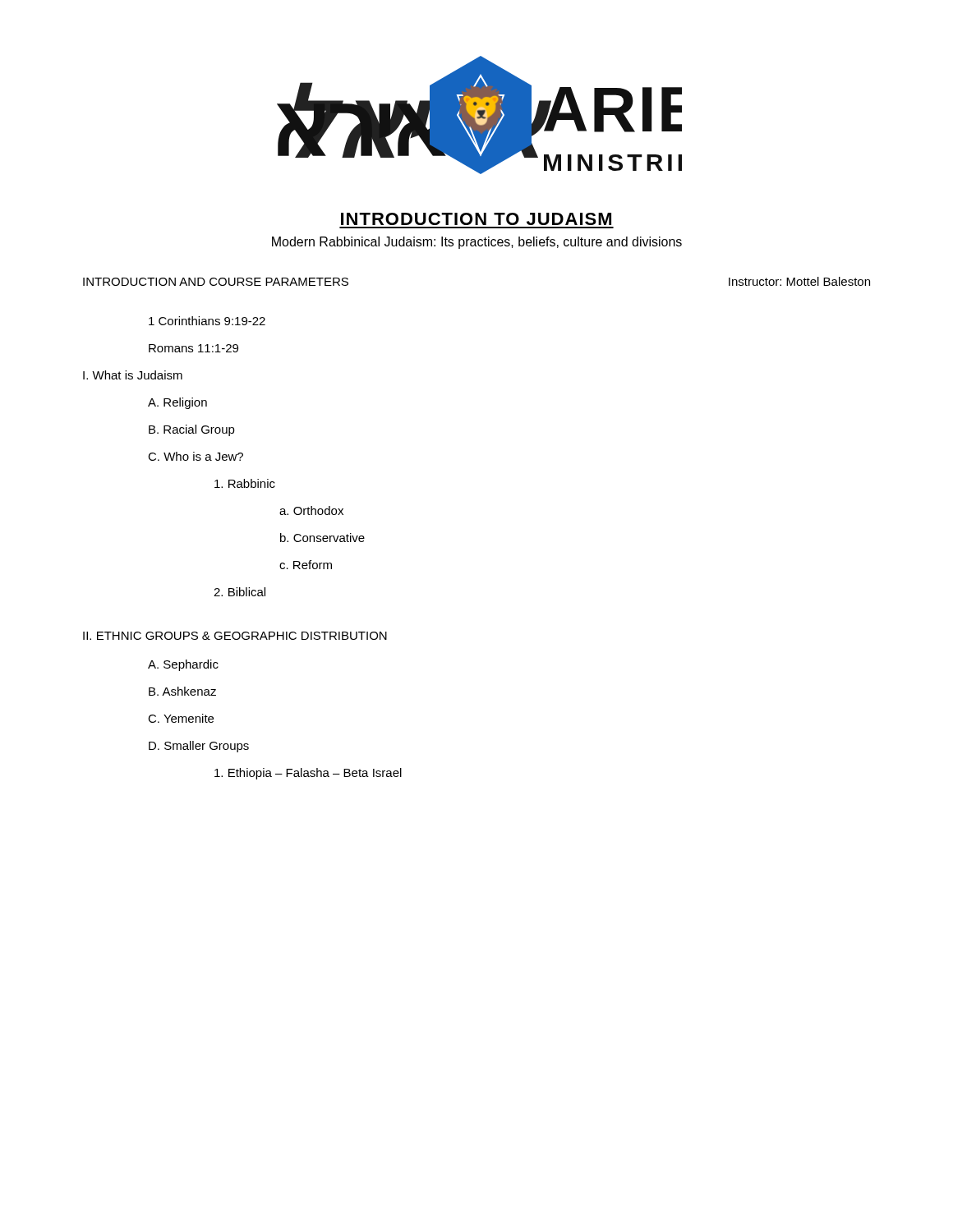Locate the title

tap(476, 229)
